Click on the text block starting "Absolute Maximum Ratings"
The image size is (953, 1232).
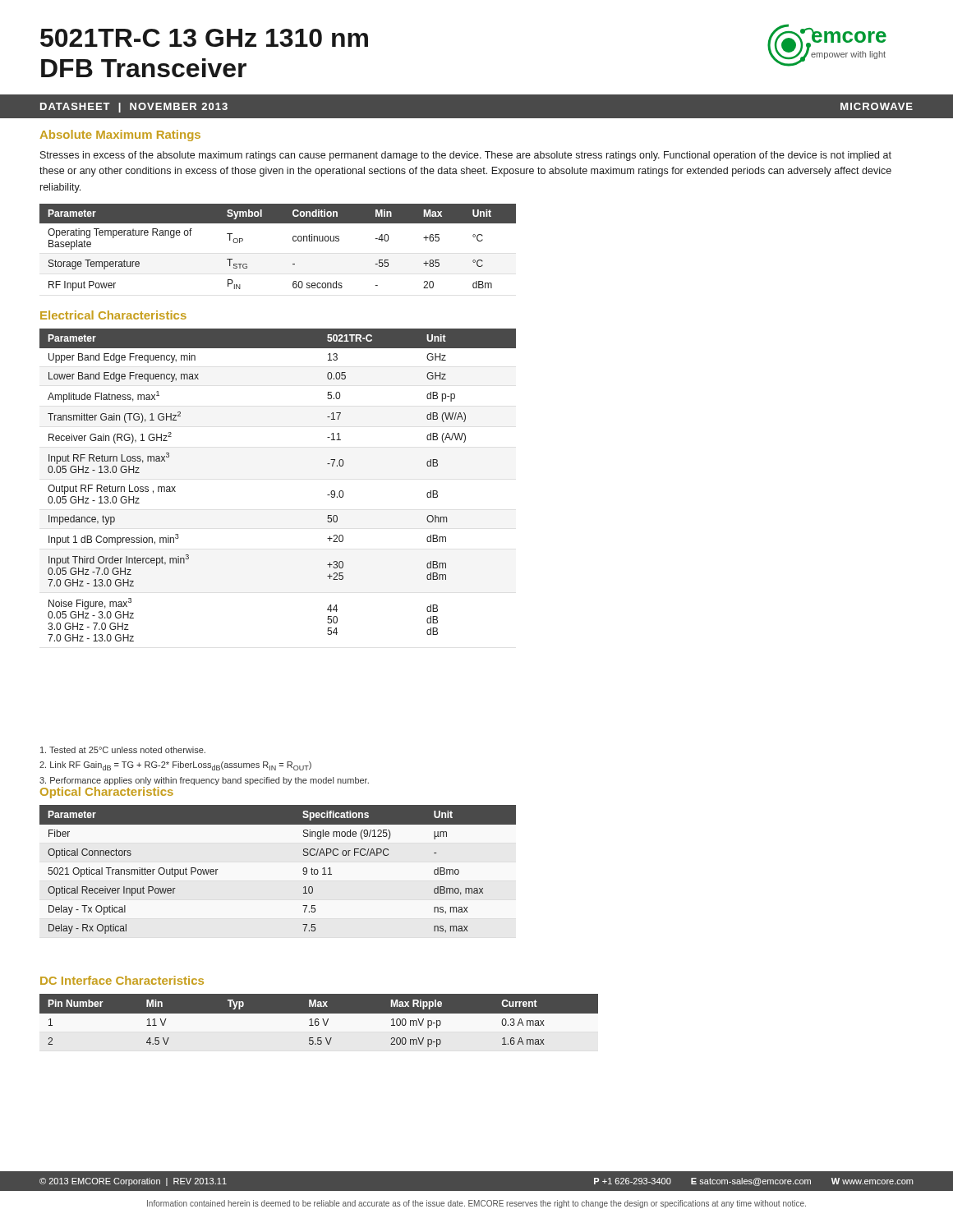pos(120,134)
